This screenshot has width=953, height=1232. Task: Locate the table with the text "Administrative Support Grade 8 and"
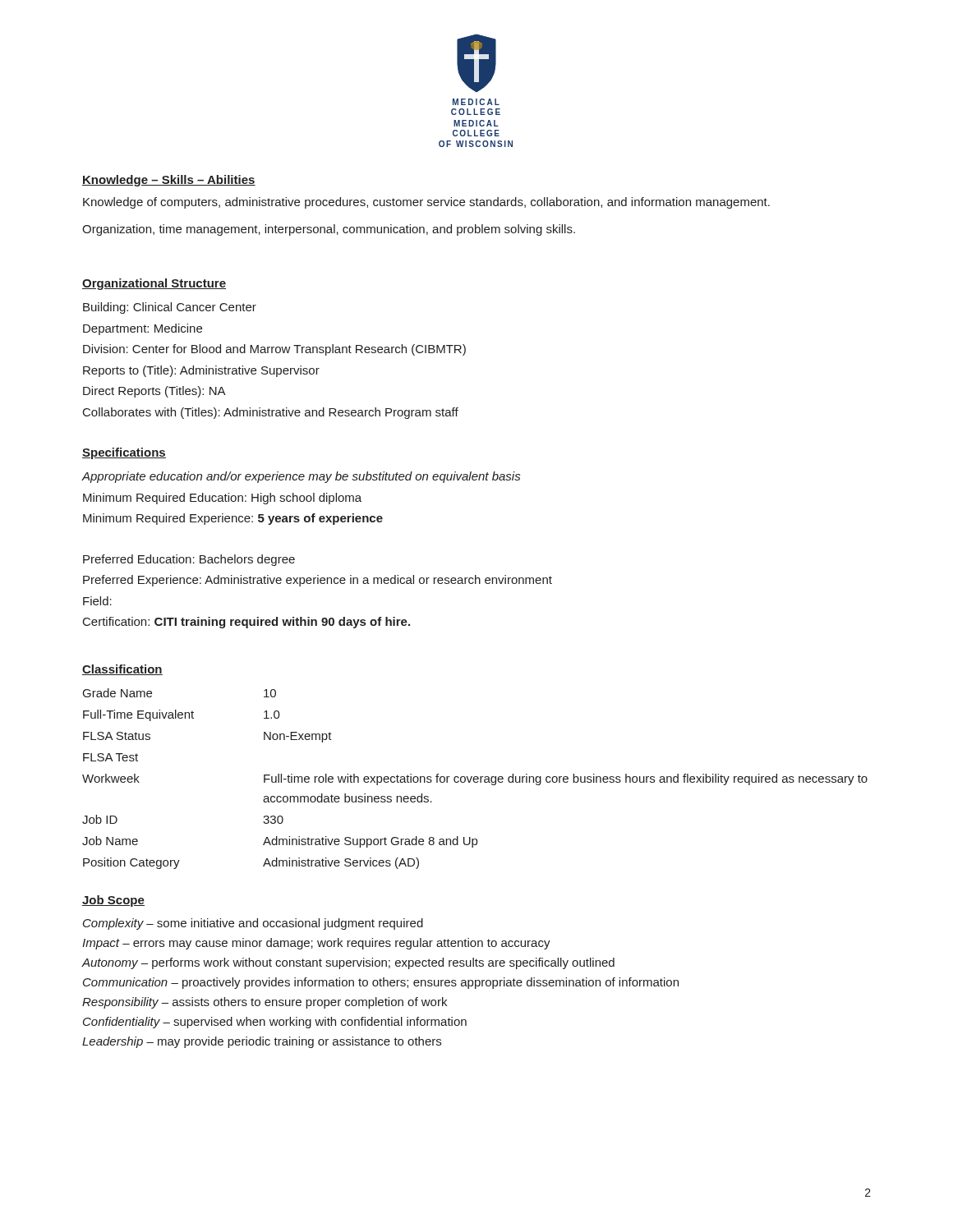click(x=476, y=777)
